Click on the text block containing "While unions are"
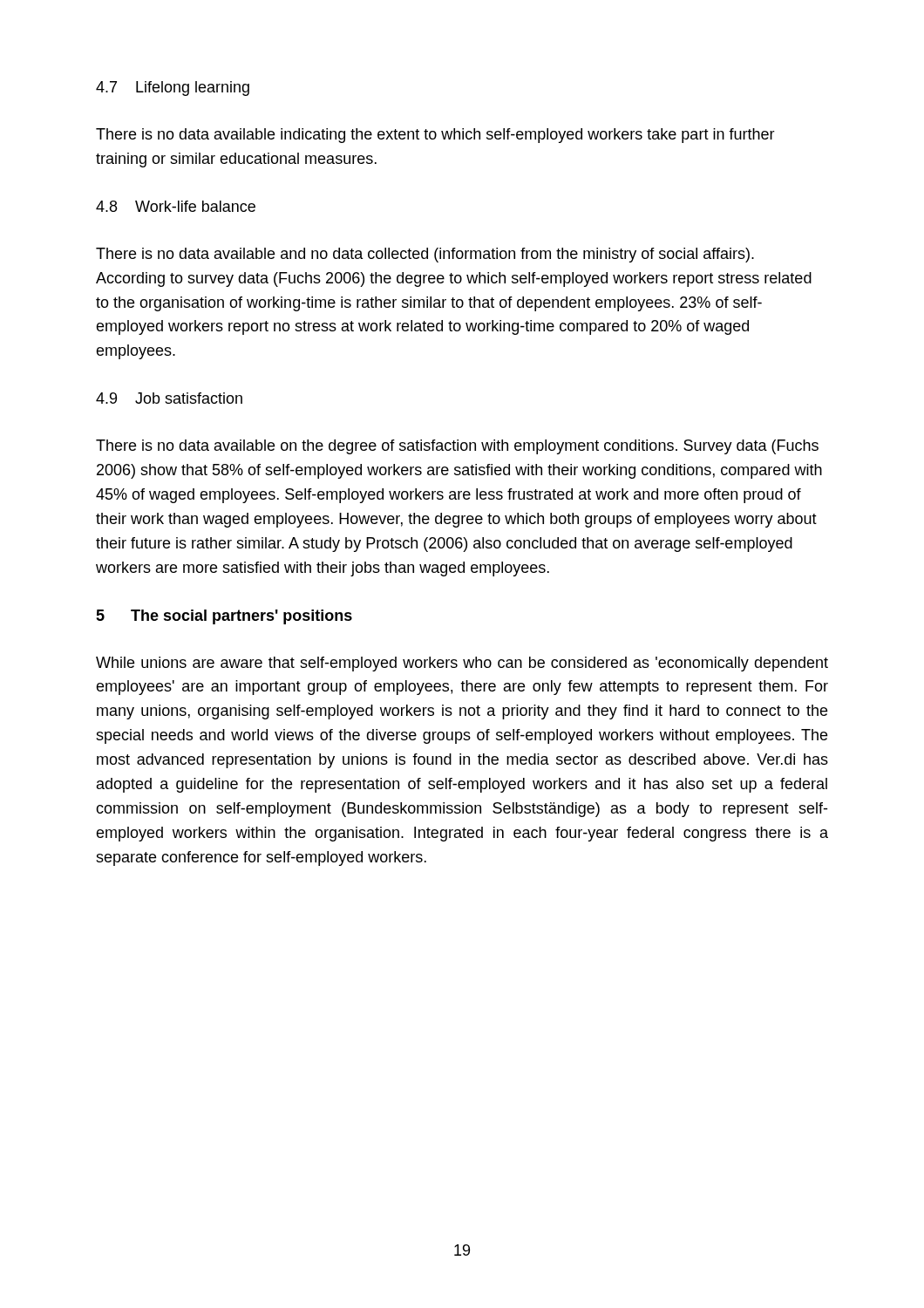The height and width of the screenshot is (1308, 924). click(462, 760)
